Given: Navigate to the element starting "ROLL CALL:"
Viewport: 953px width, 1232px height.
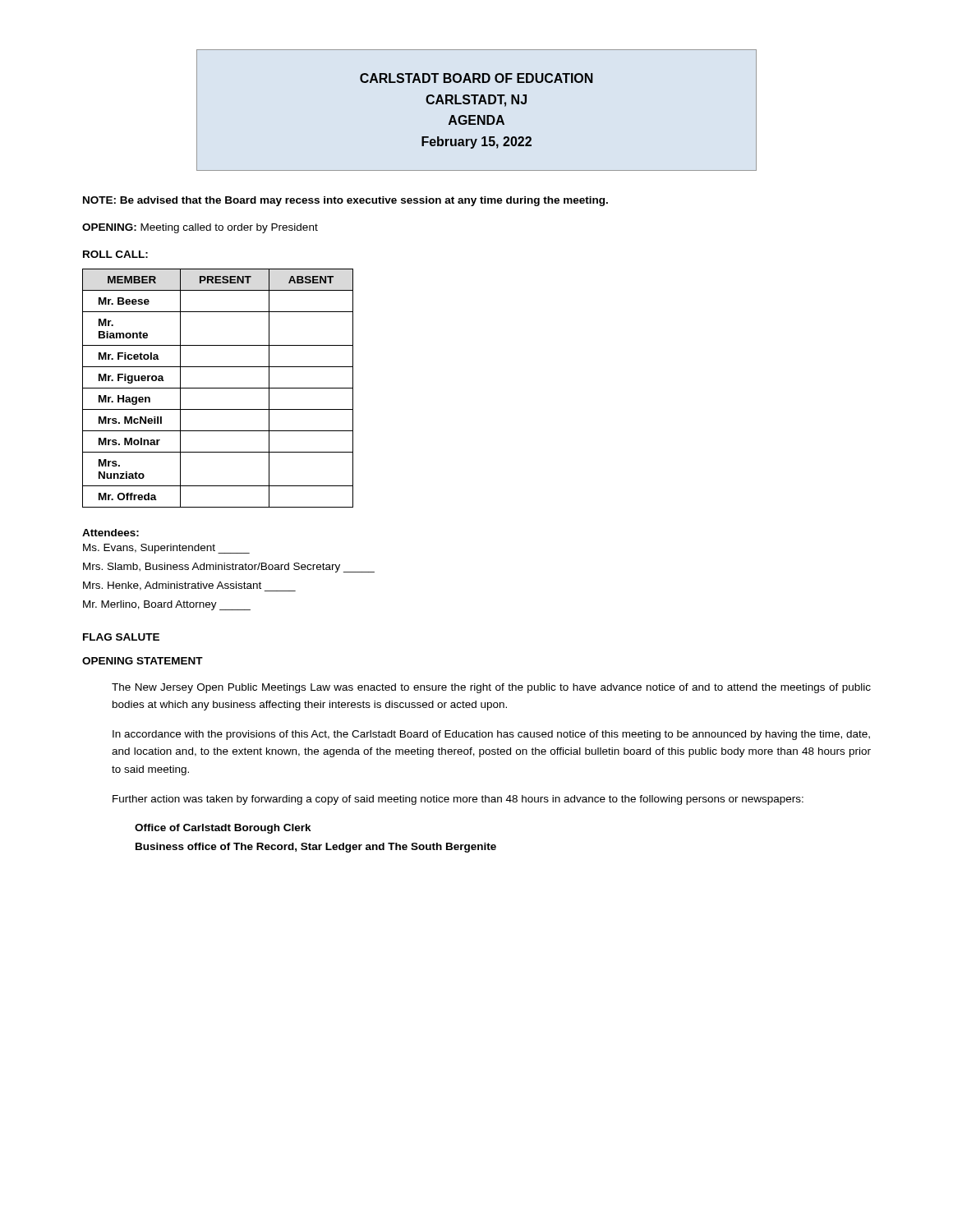Looking at the screenshot, I should (115, 255).
